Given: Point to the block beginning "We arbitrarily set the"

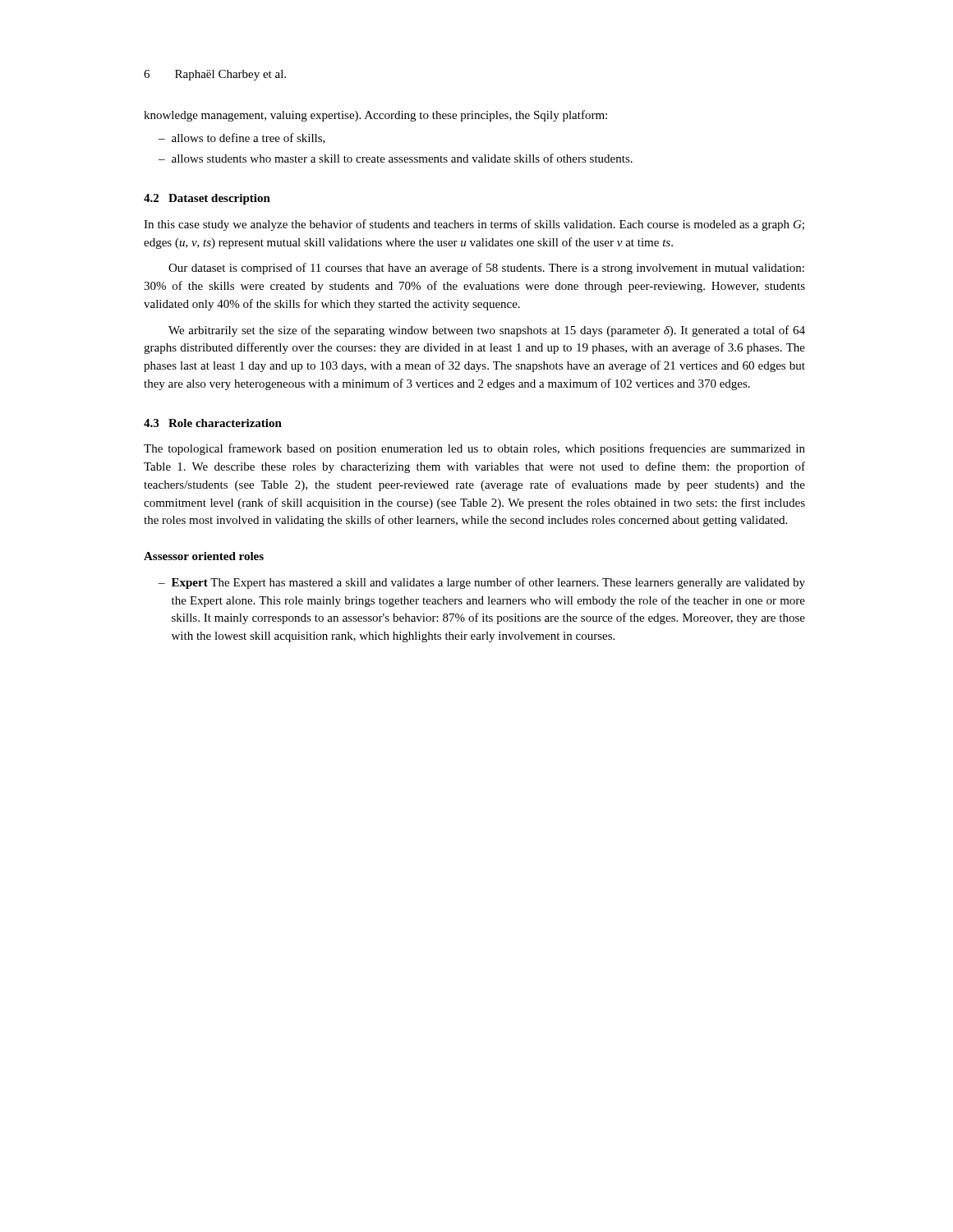Looking at the screenshot, I should [x=474, y=357].
